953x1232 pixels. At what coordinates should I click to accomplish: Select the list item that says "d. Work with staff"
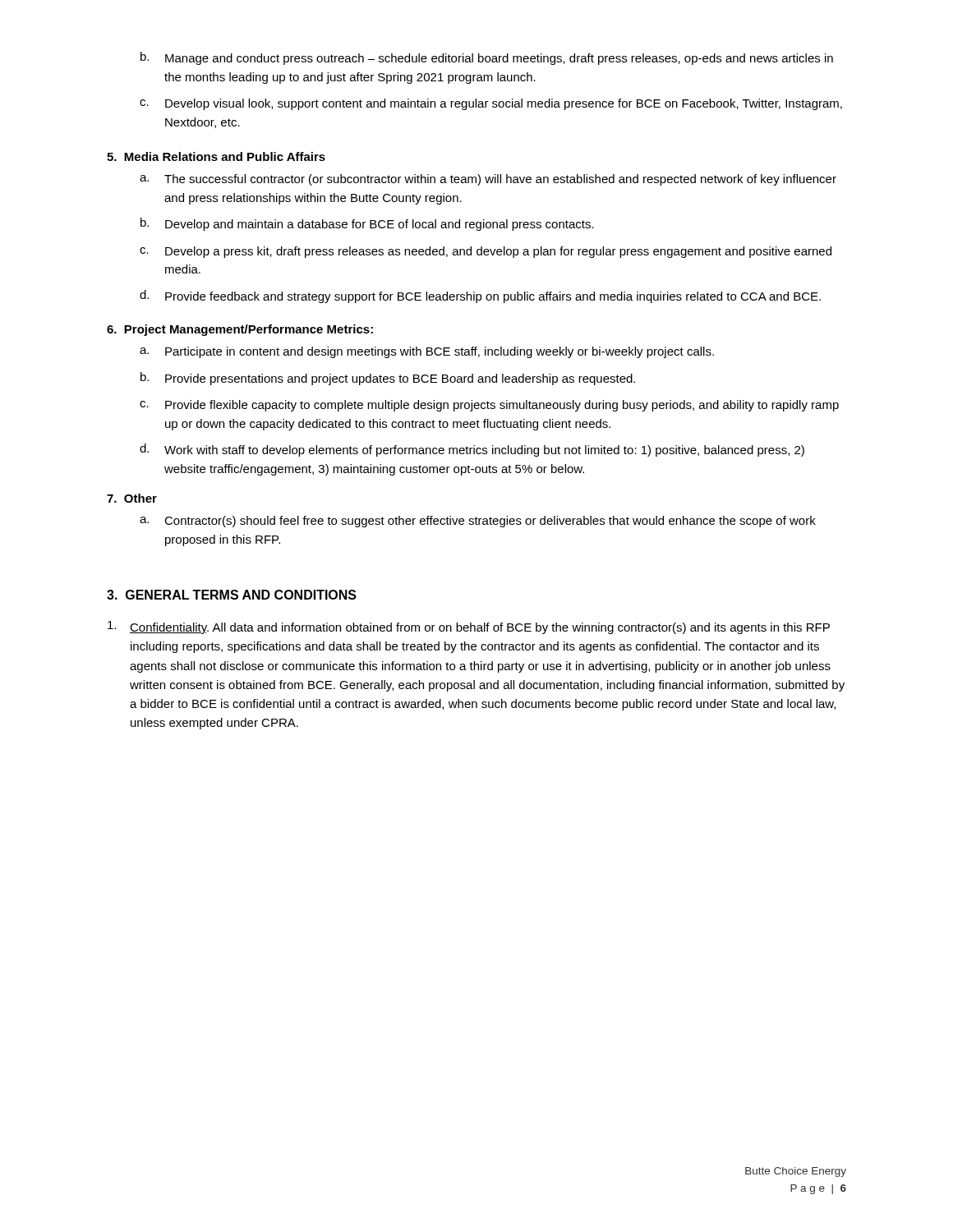click(493, 460)
